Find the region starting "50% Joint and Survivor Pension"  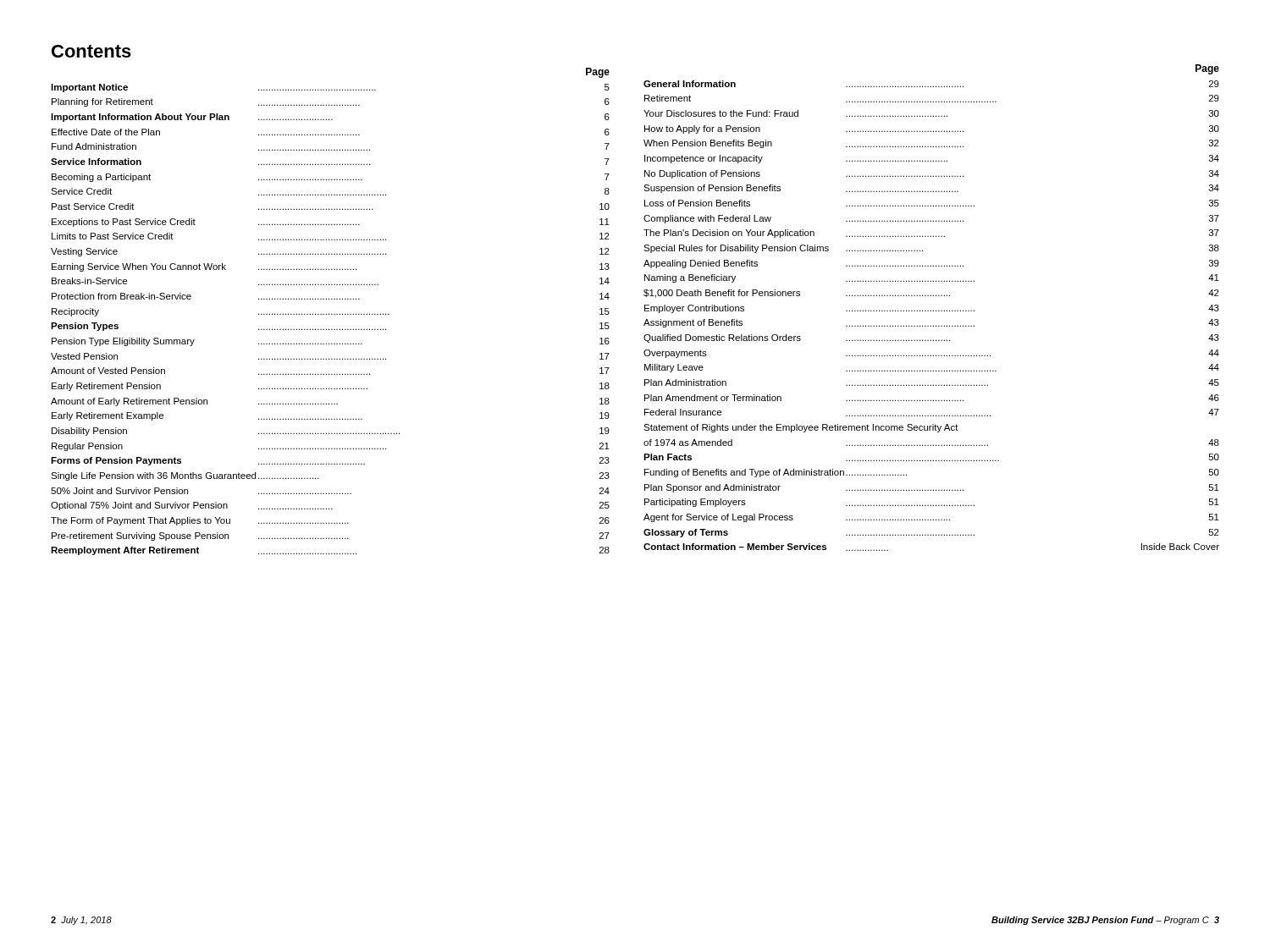330,491
